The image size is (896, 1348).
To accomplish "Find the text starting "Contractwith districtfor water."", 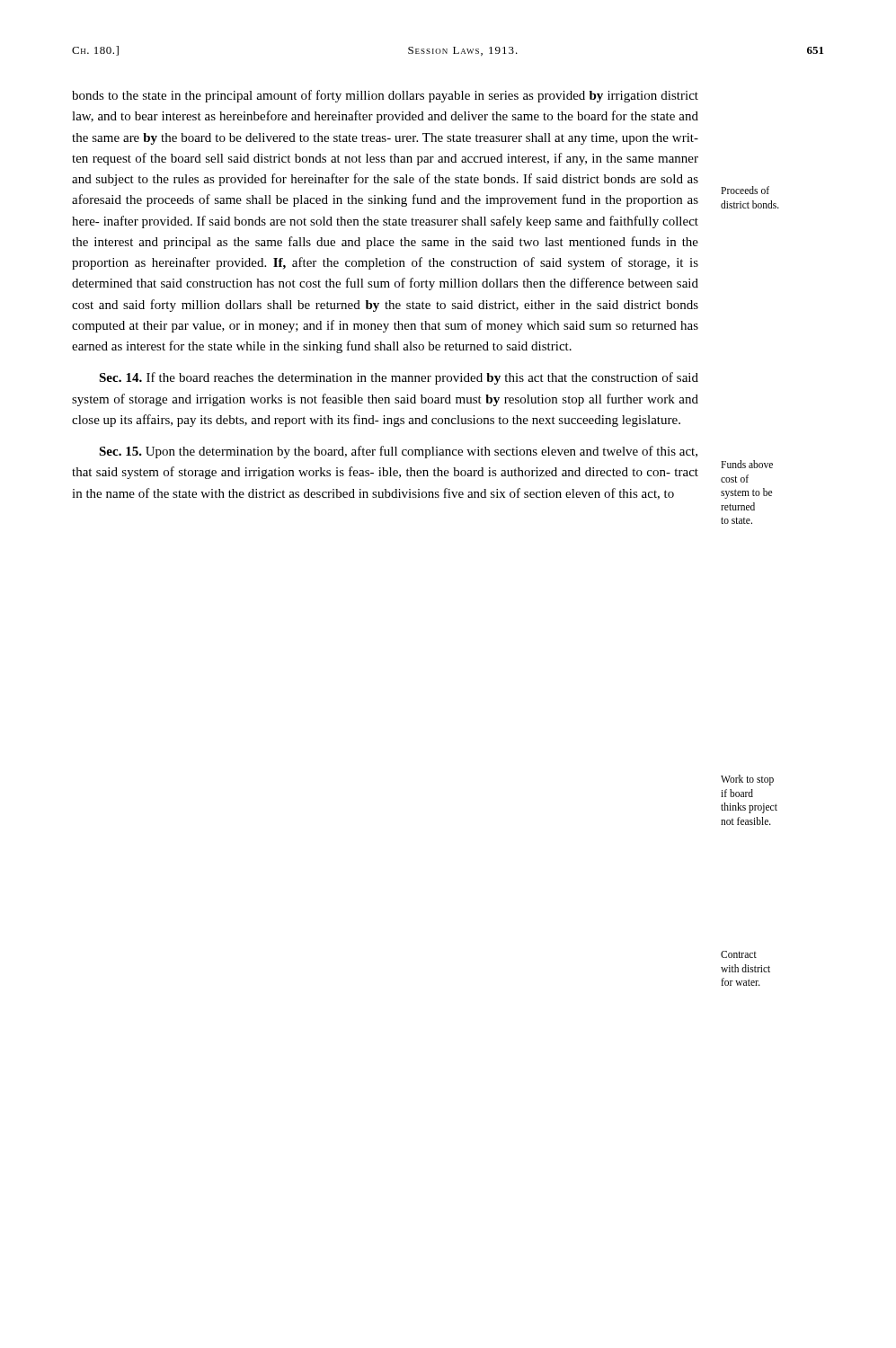I will point(746,968).
